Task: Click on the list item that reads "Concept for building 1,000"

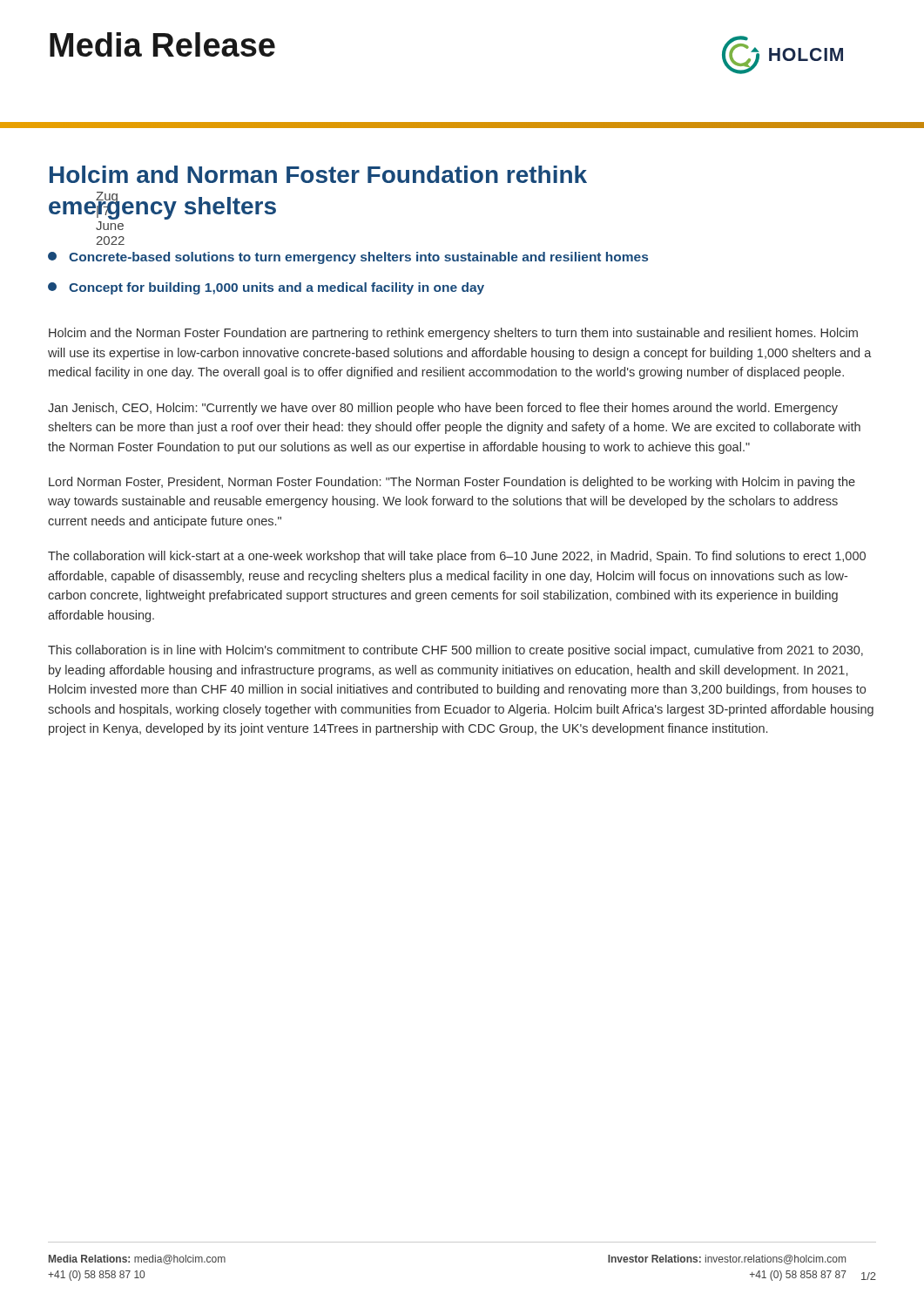Action: [266, 288]
